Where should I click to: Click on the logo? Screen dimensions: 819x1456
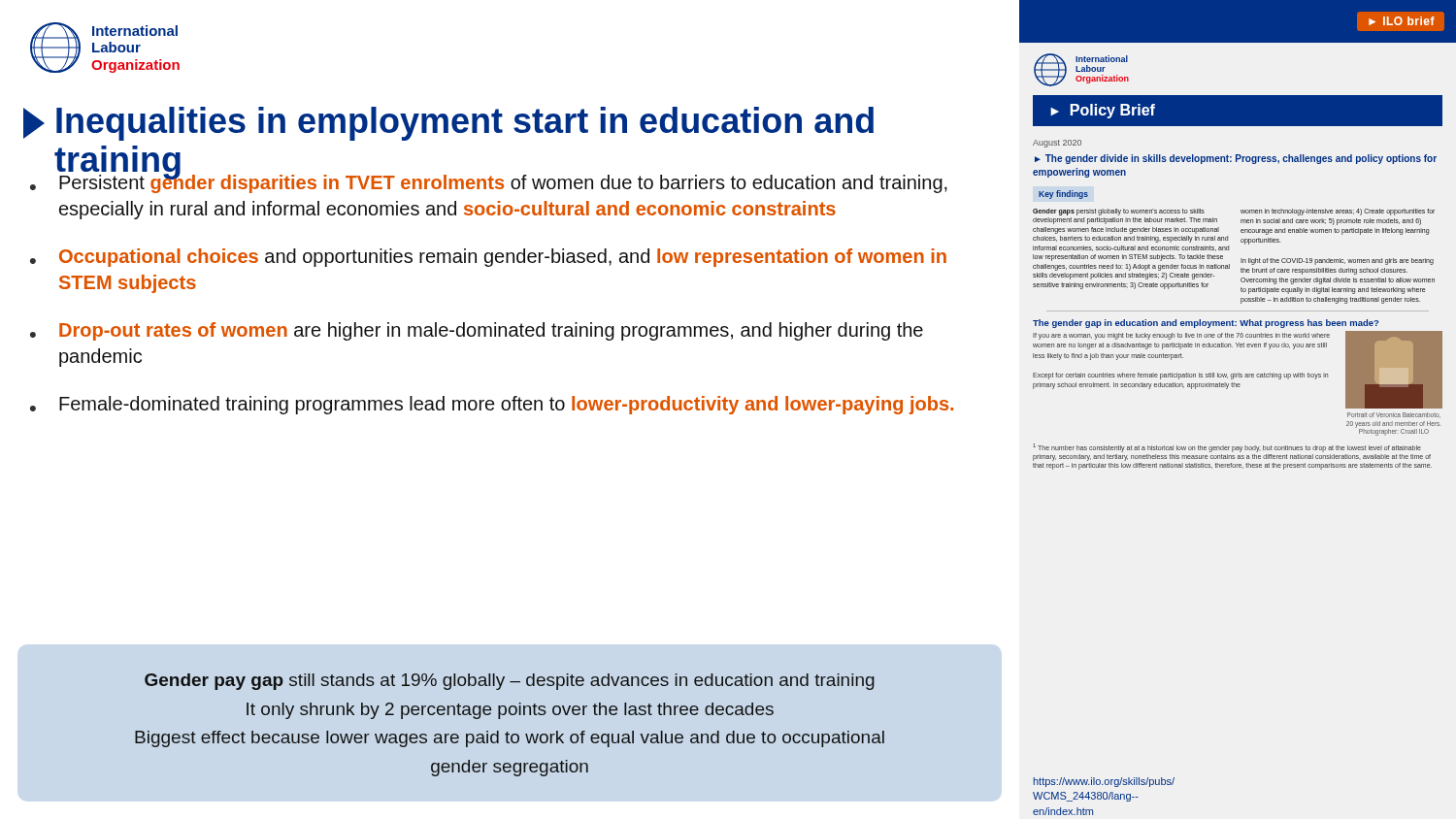tap(105, 48)
